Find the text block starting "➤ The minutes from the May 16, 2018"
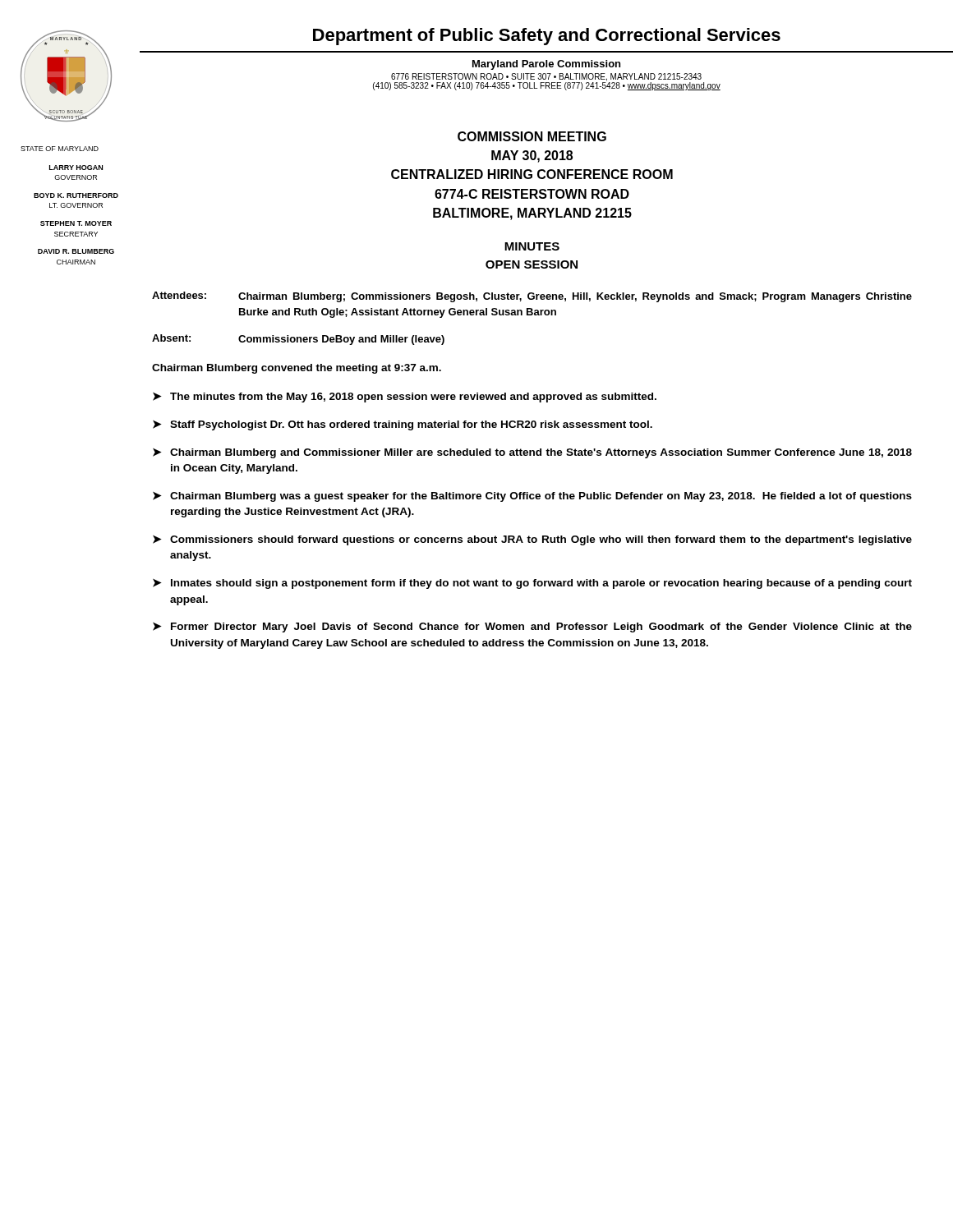Screen dimensions: 1232x953 tap(405, 397)
